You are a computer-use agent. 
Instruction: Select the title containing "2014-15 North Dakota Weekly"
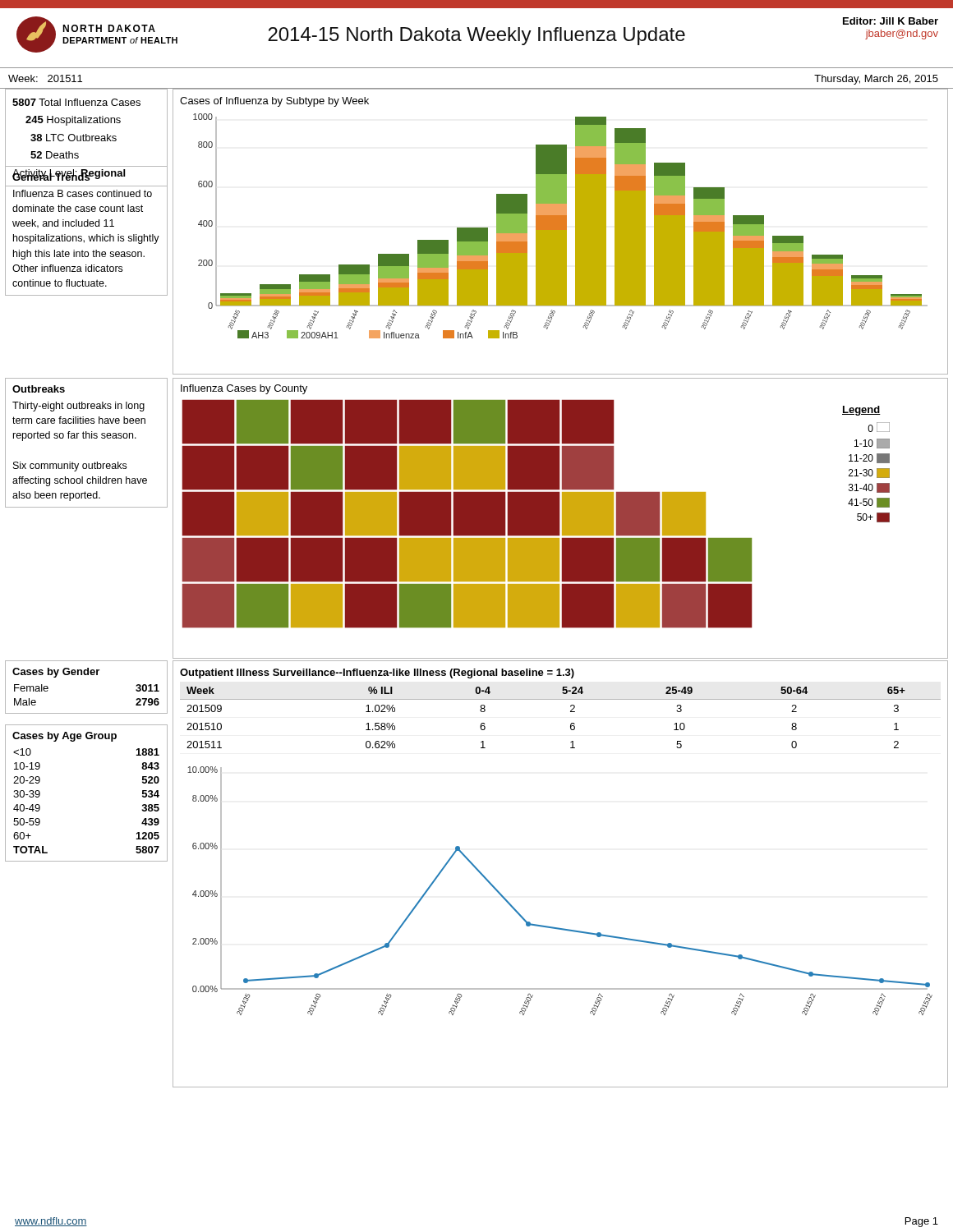(476, 34)
